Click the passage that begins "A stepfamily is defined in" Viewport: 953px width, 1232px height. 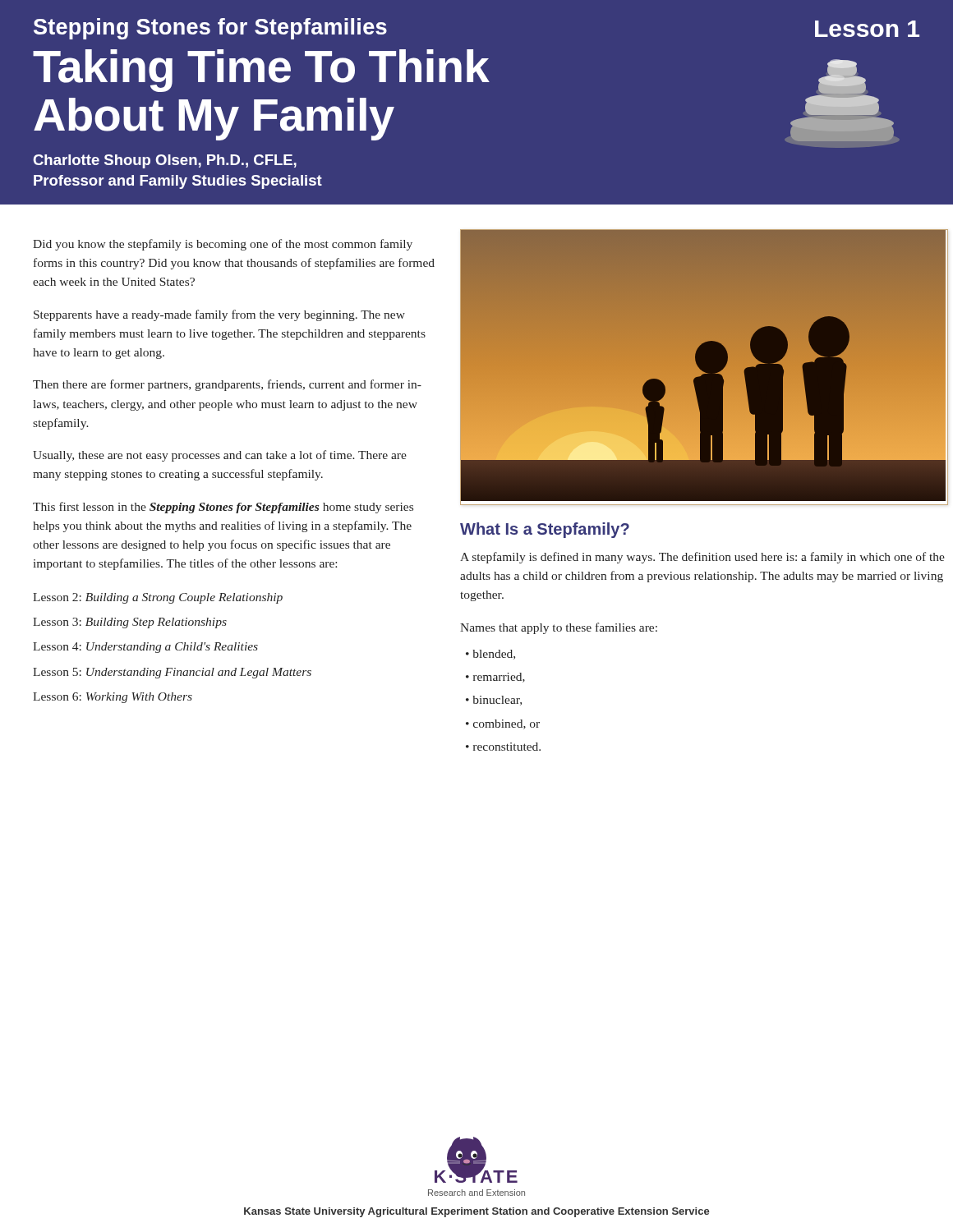(x=702, y=575)
